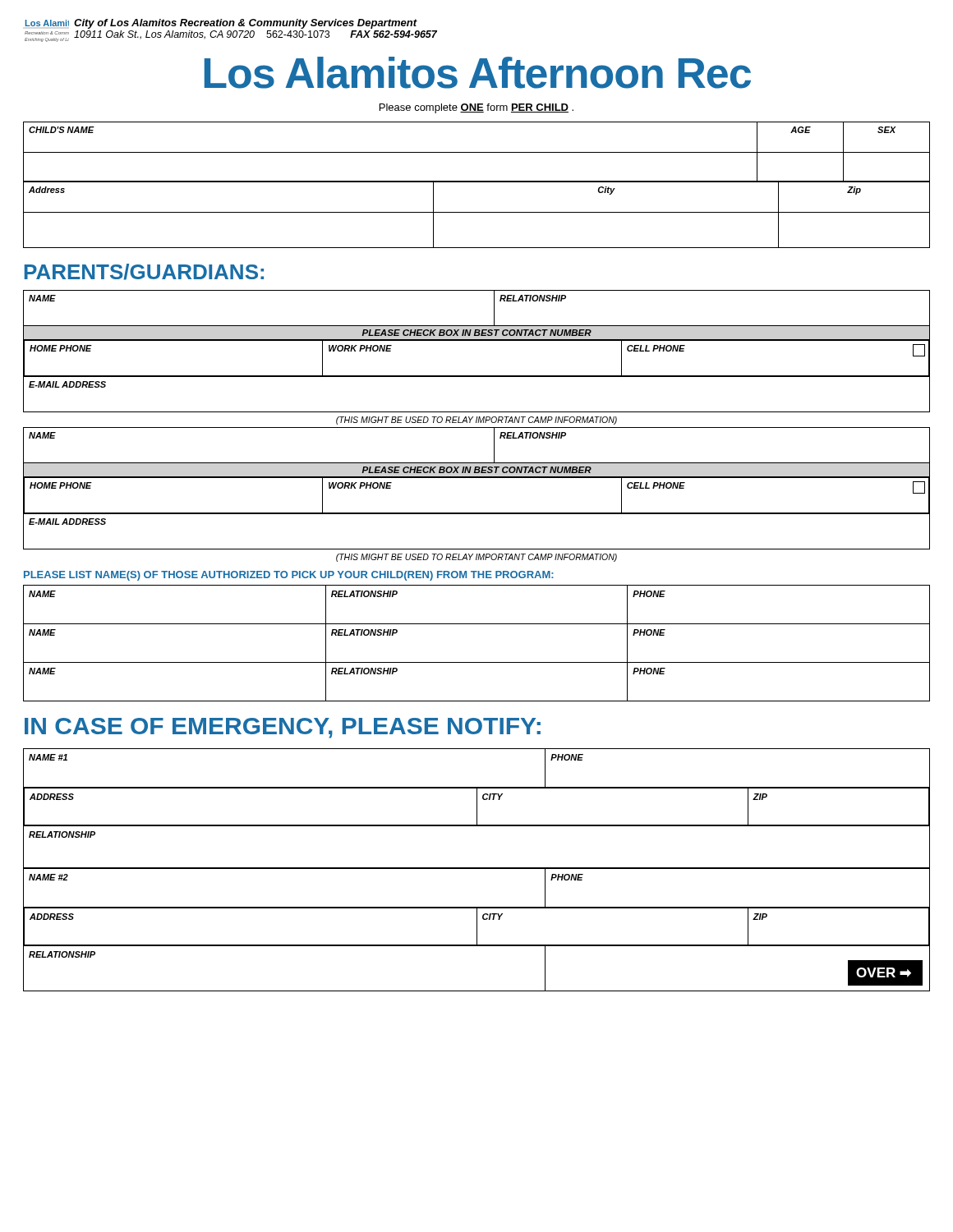Find the table that mentions "Zip"
The width and height of the screenshot is (953, 1232).
click(476, 214)
